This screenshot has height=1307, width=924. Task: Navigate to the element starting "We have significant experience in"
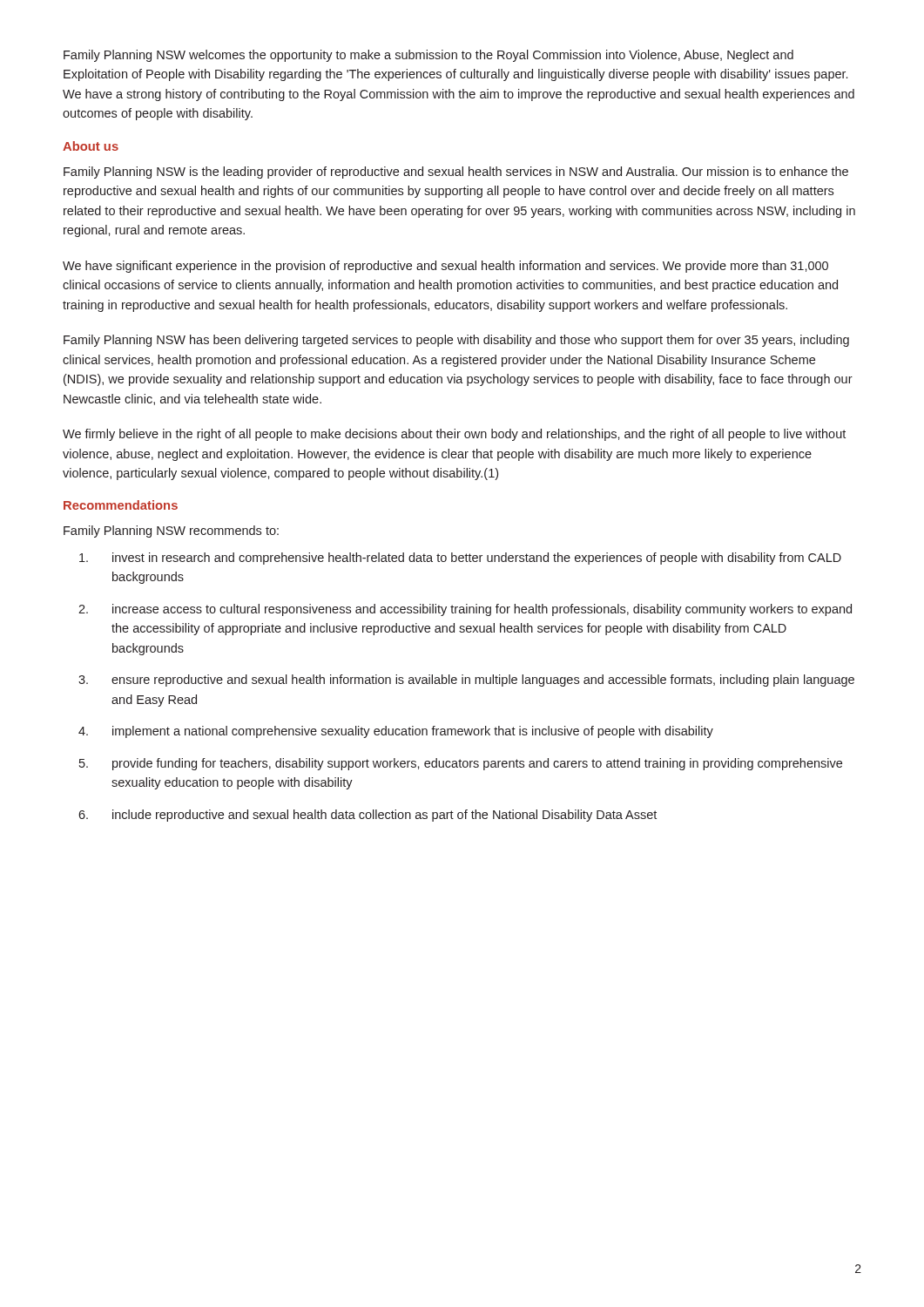click(451, 285)
